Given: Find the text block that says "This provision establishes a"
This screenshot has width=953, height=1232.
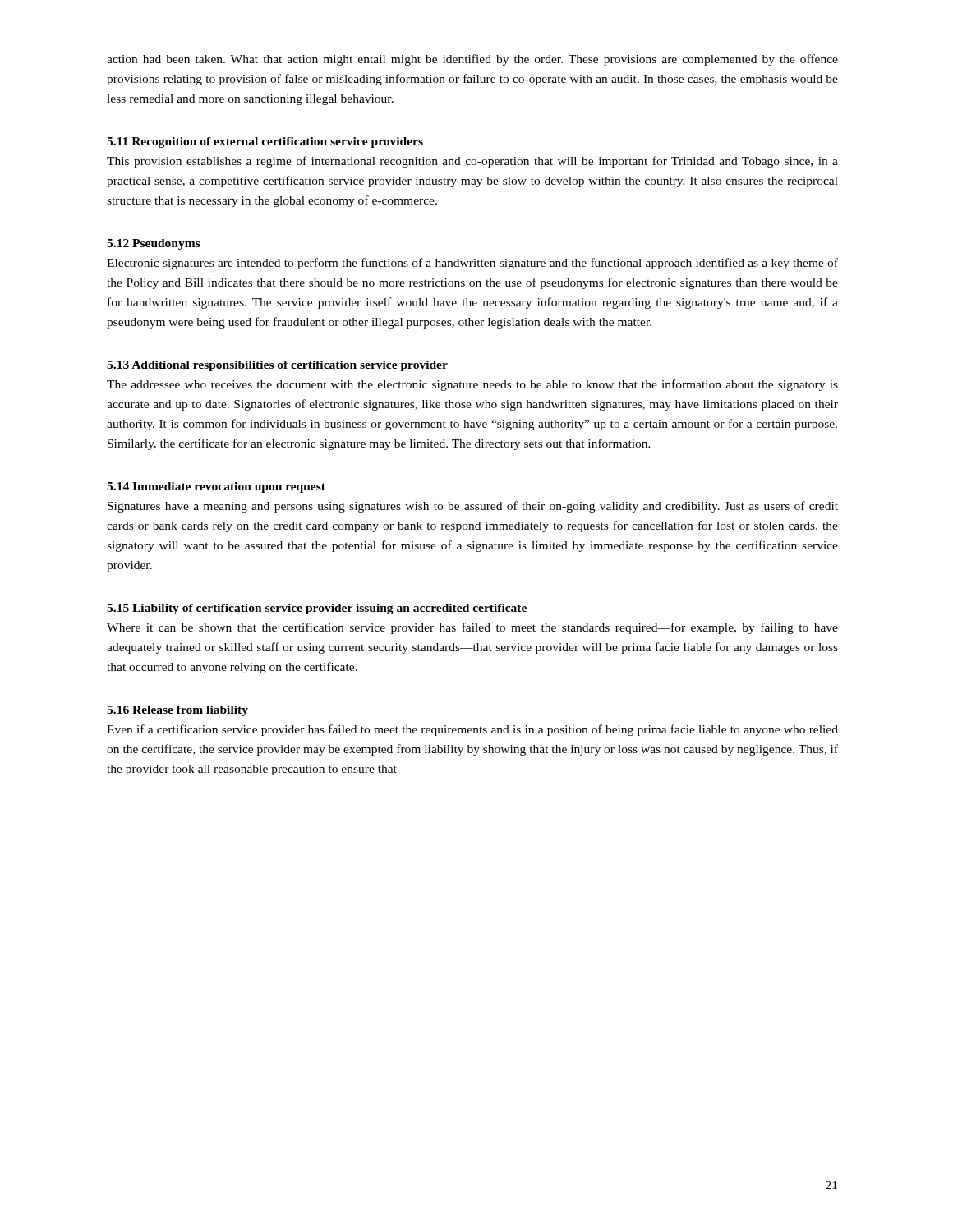Looking at the screenshot, I should pyautogui.click(x=472, y=180).
